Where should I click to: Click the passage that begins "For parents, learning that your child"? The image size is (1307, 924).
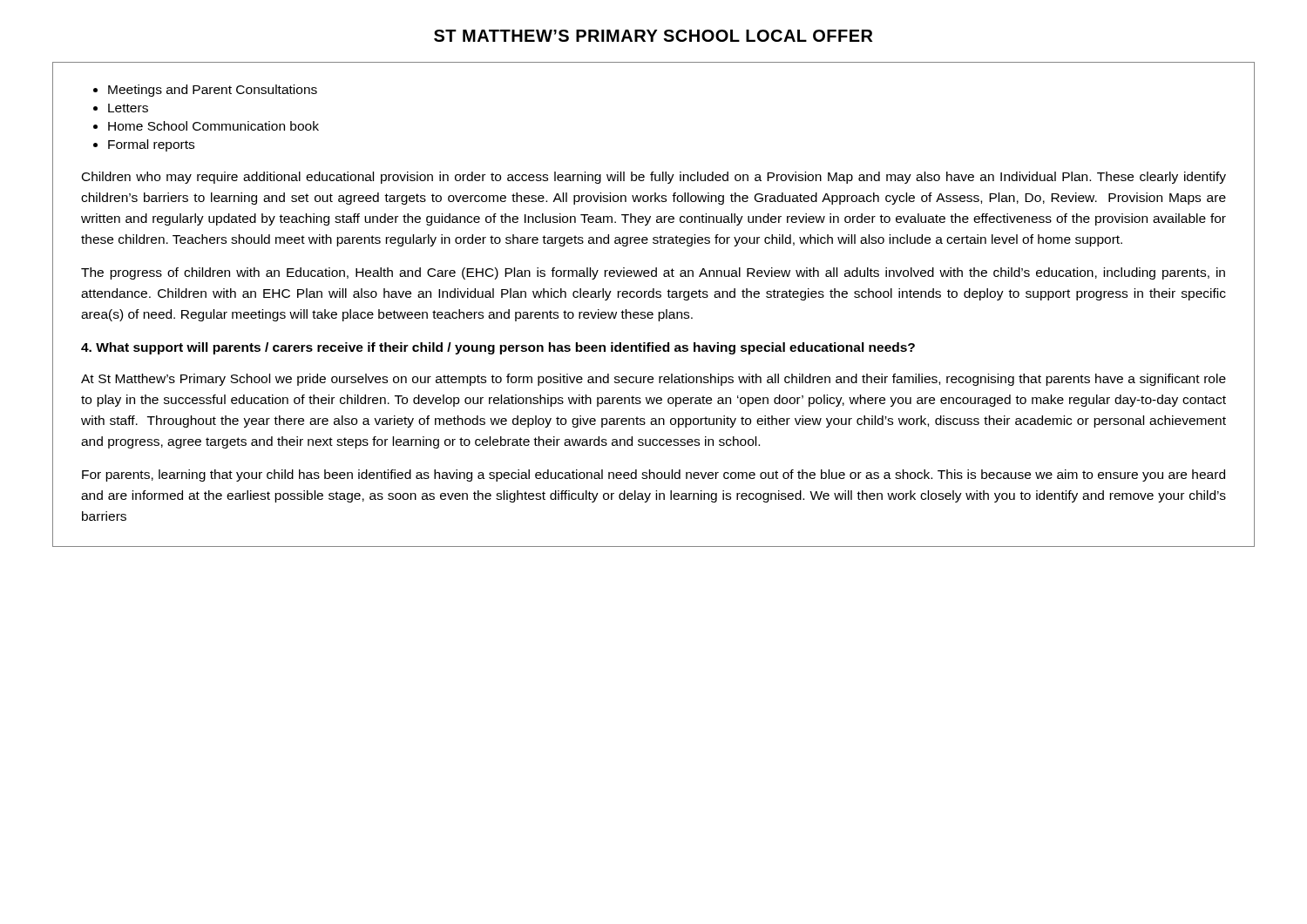(654, 495)
